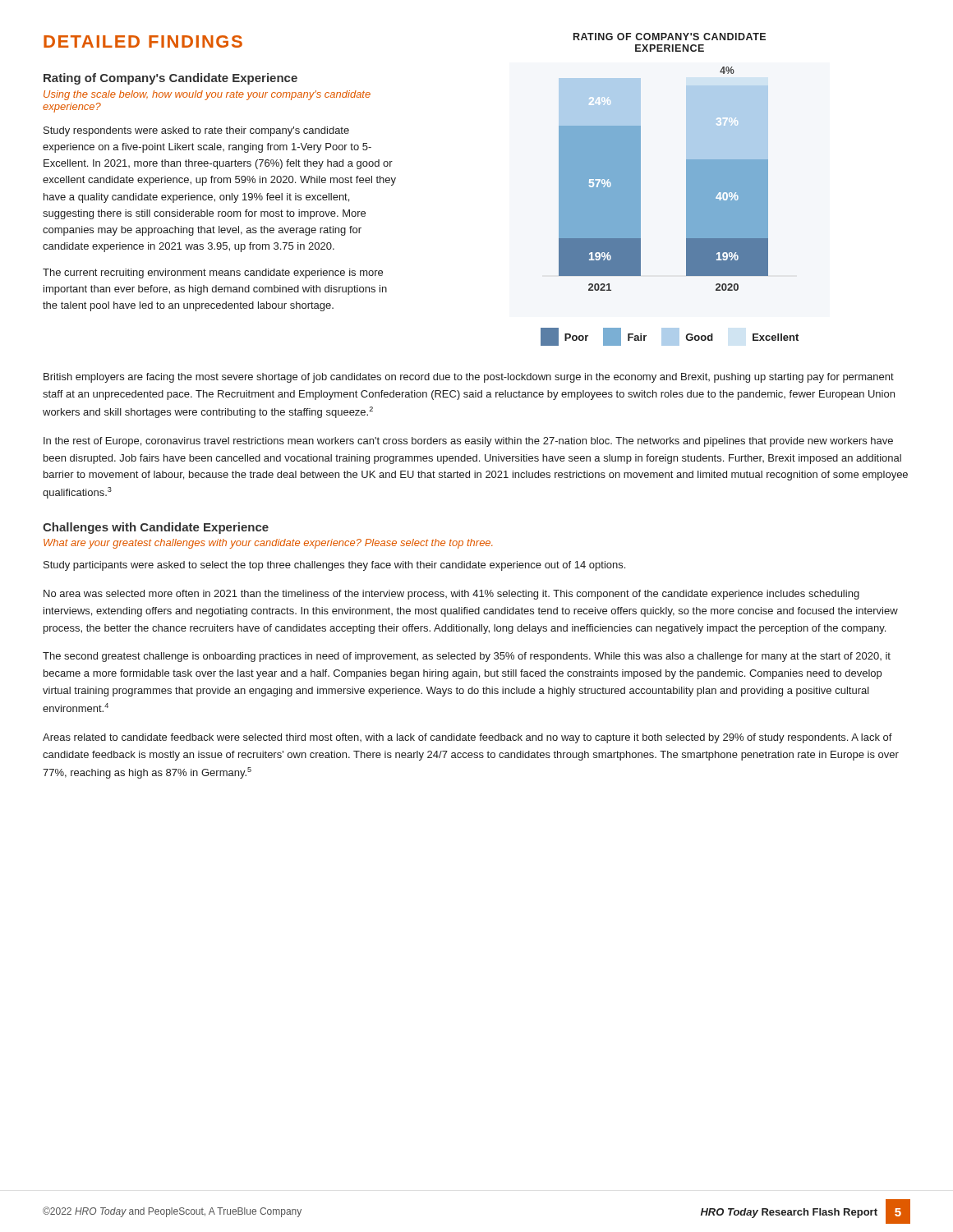Click the passage that begins "What are your greatest challenges with your candidate"

(x=268, y=543)
